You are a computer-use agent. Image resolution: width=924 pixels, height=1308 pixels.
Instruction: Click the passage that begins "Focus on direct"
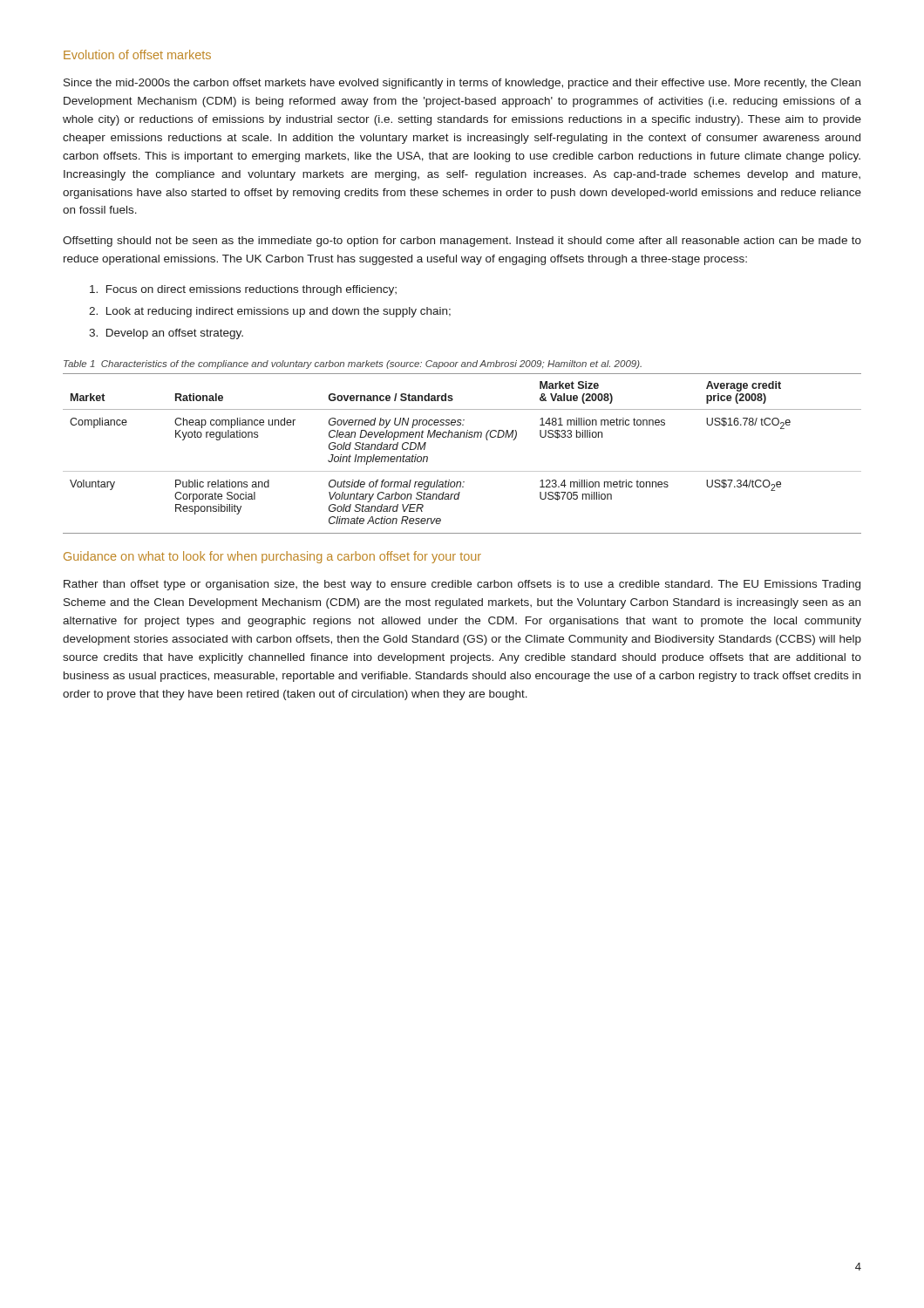pos(243,289)
